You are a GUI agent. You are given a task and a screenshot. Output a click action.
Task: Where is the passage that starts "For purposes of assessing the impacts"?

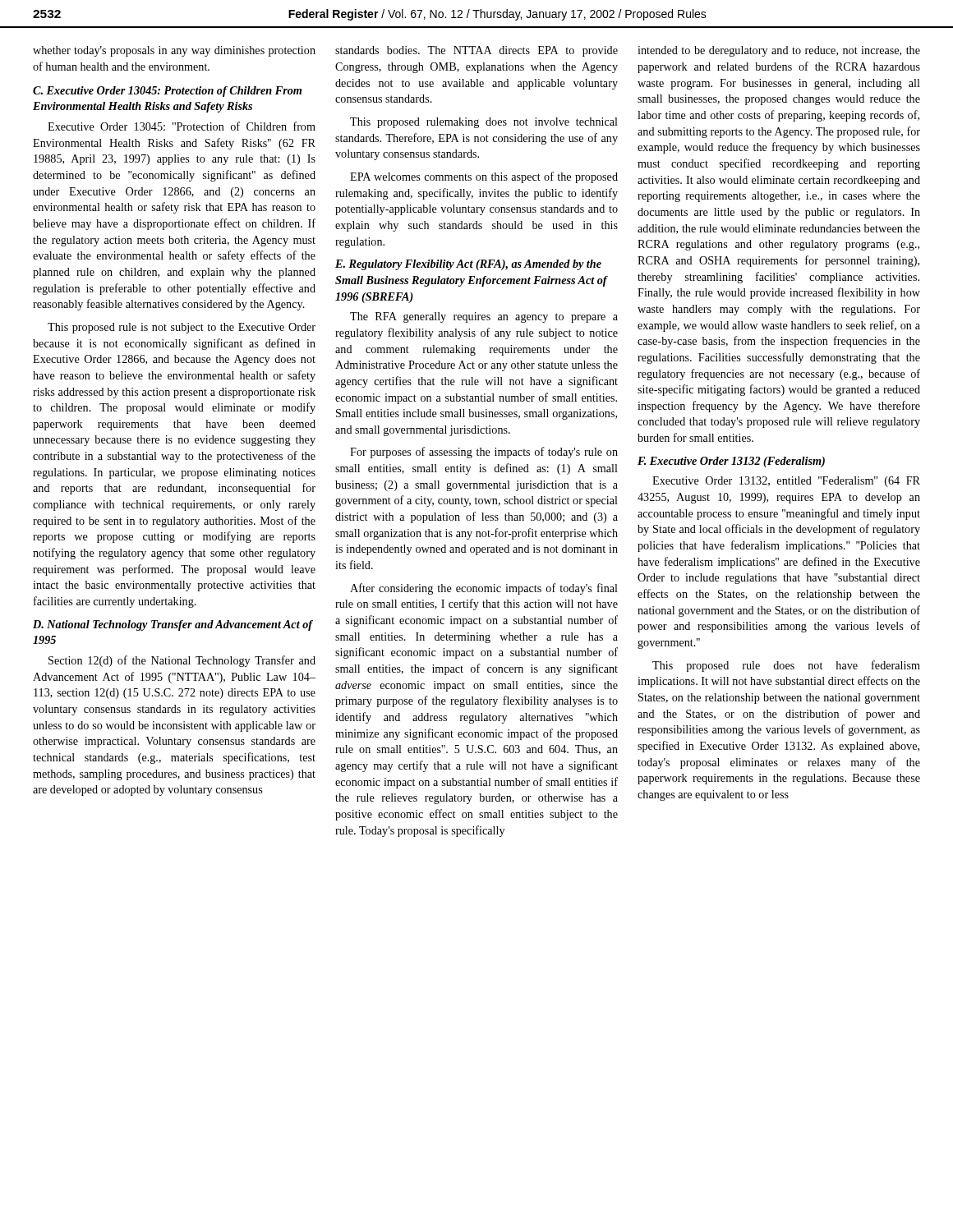pyautogui.click(x=476, y=509)
